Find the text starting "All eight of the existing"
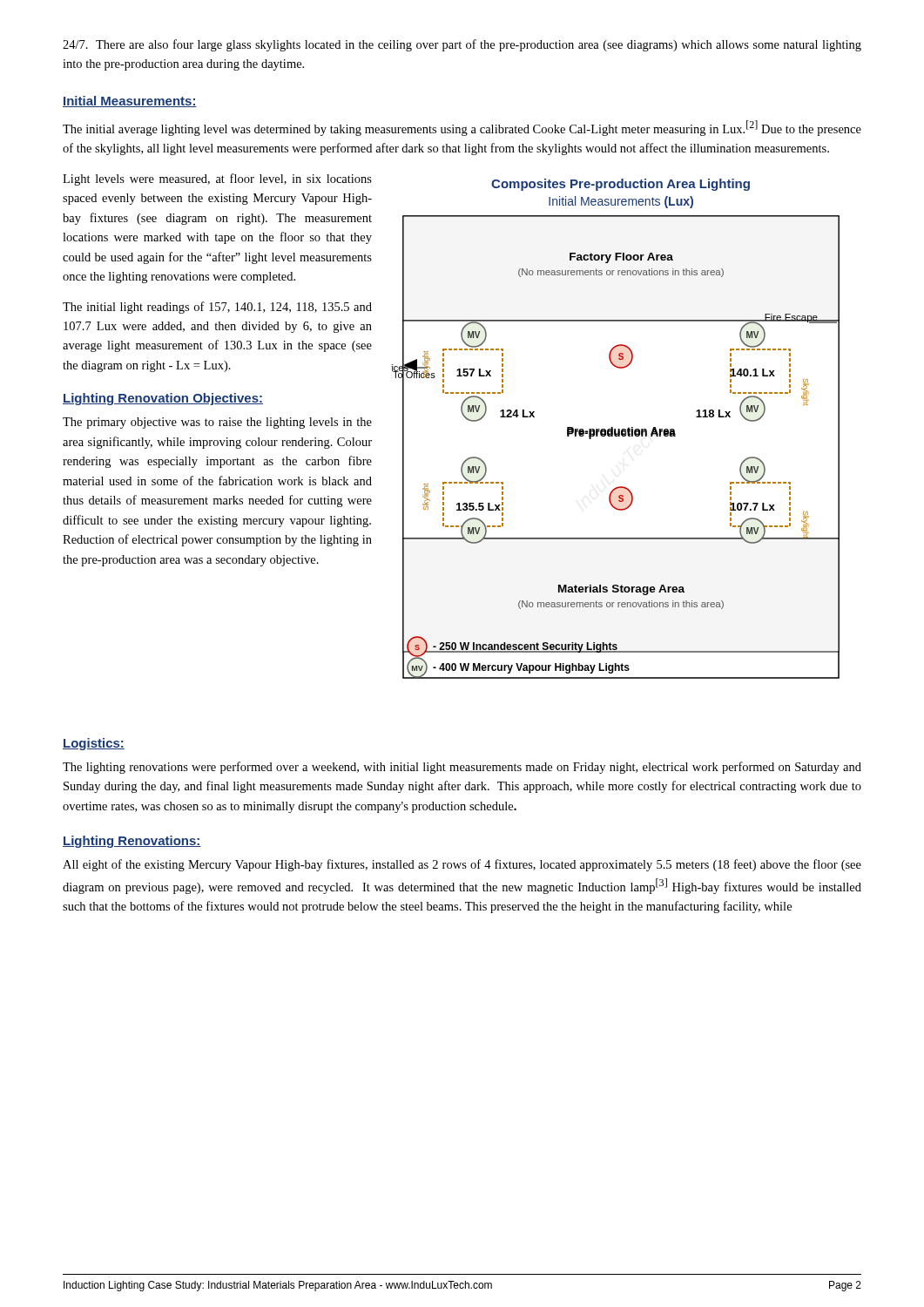The image size is (924, 1307). (x=462, y=885)
